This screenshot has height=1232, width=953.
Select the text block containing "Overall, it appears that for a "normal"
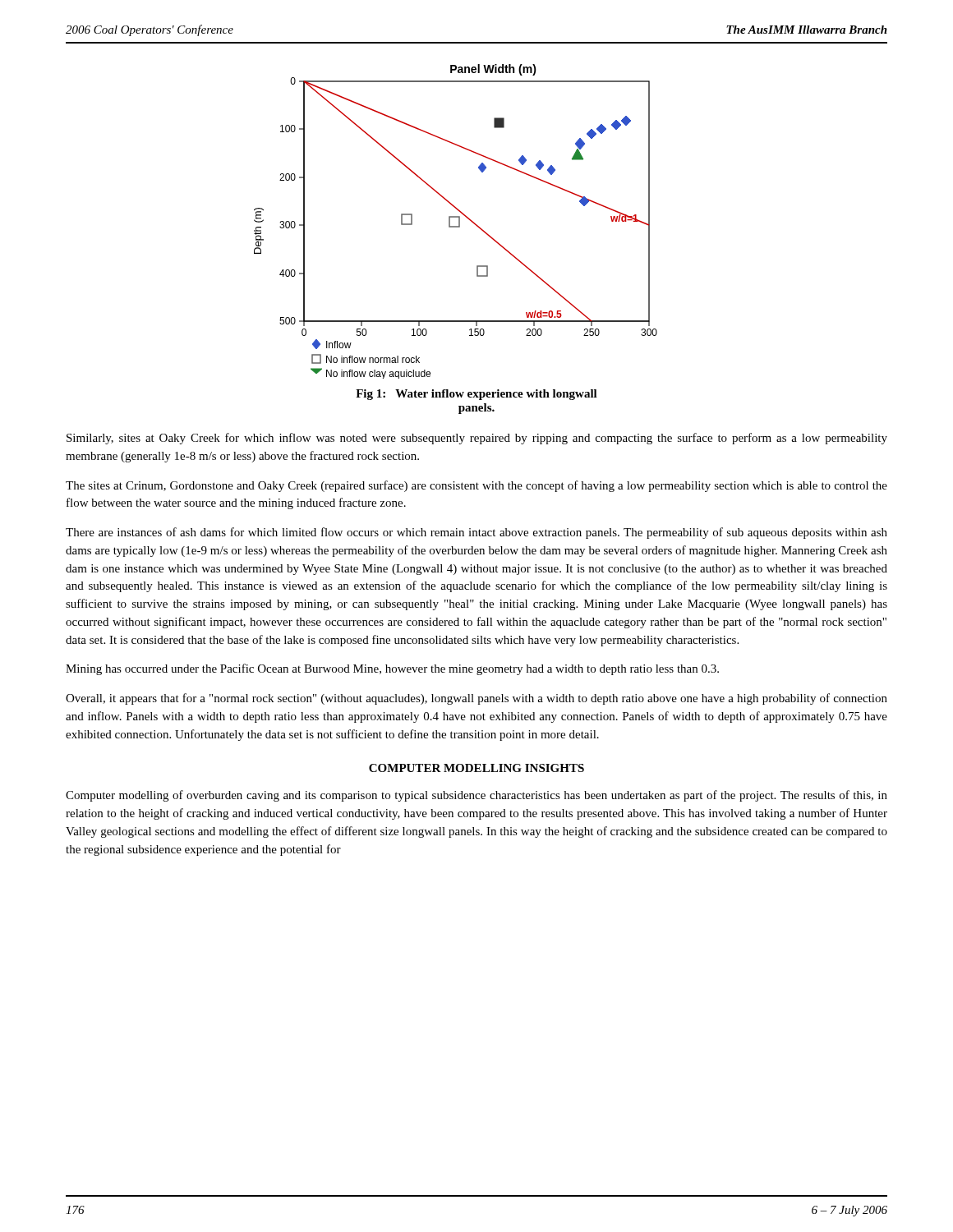click(x=476, y=716)
